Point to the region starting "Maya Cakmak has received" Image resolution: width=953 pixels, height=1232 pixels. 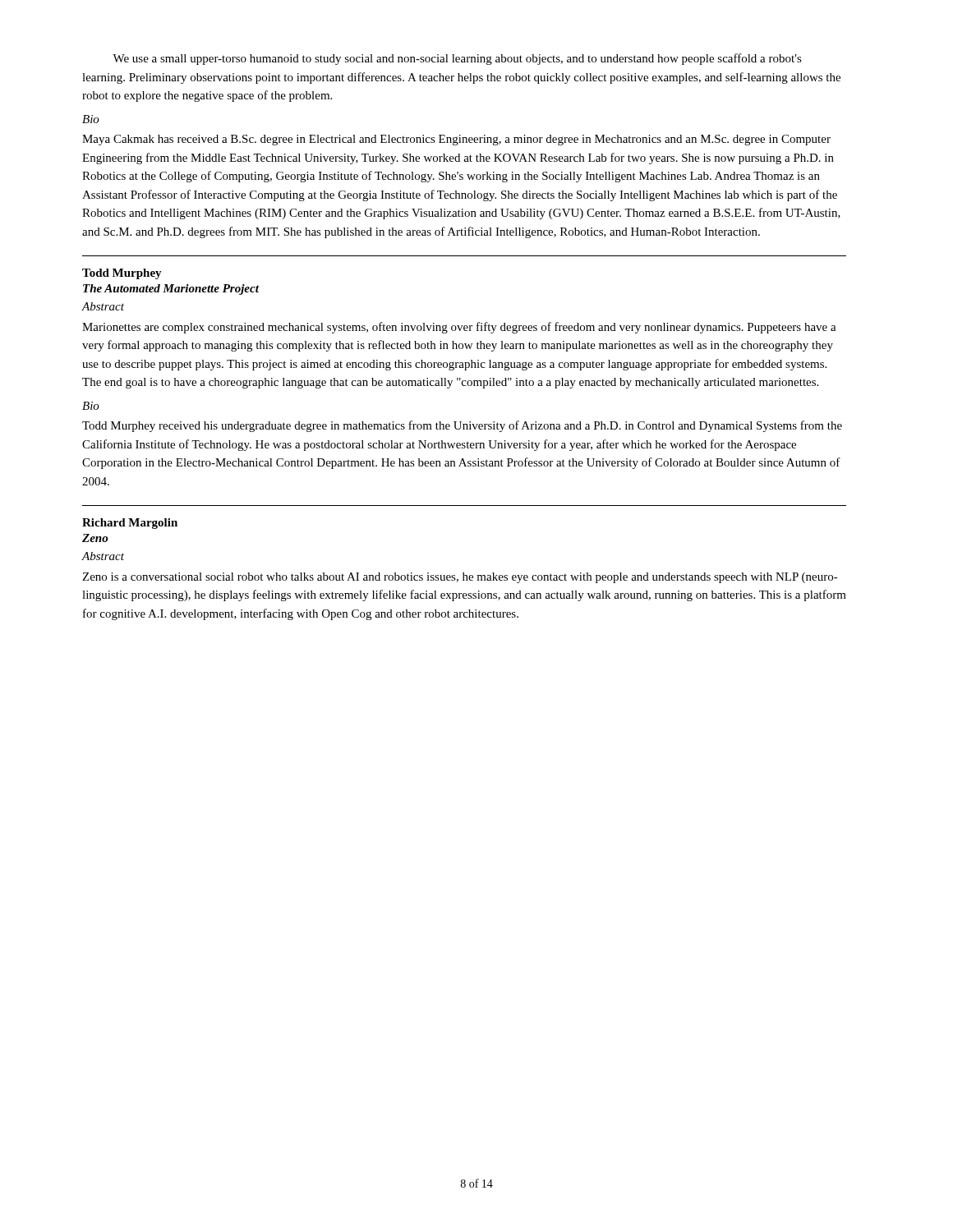click(x=464, y=185)
